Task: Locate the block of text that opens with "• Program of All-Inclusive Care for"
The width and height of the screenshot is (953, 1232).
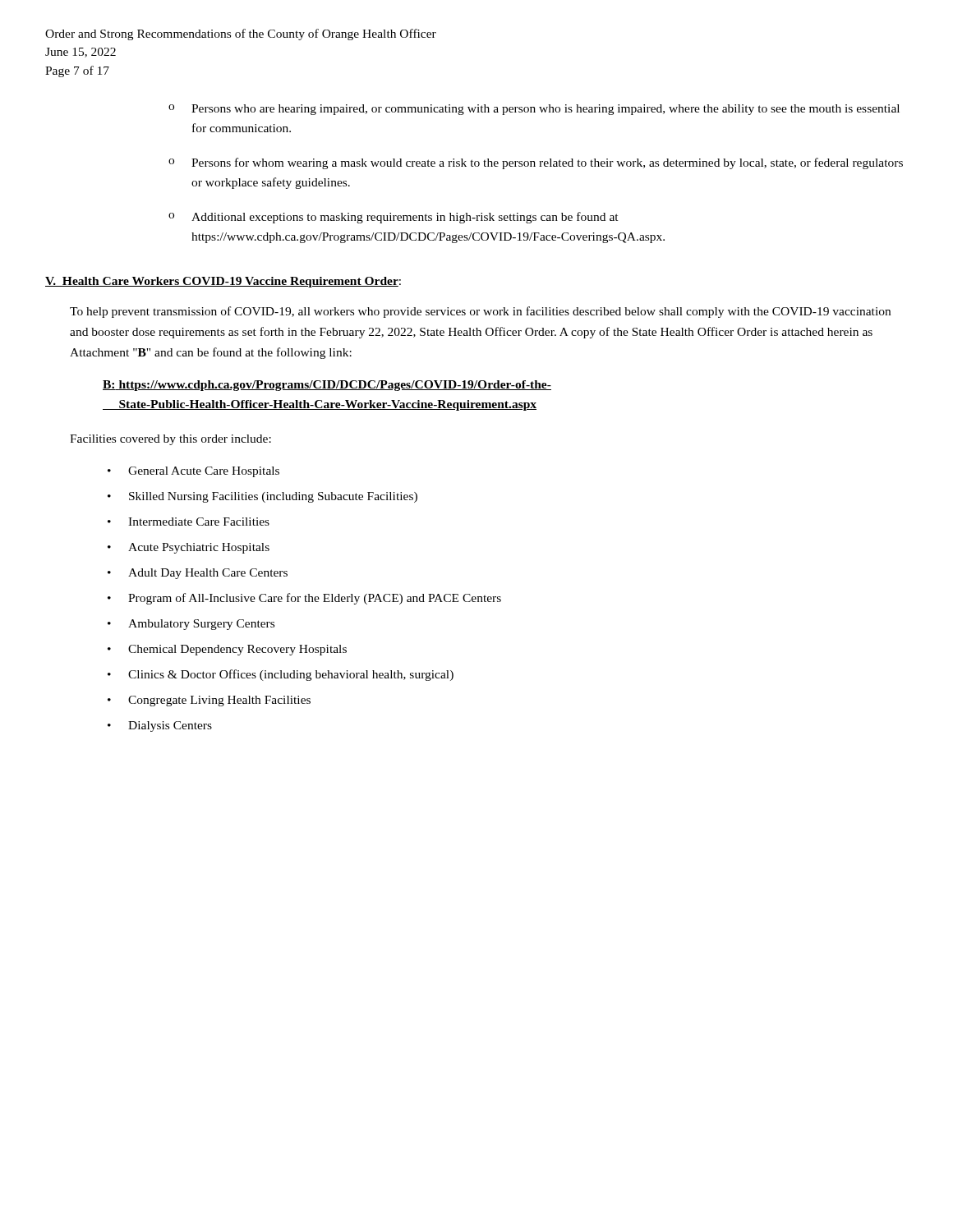Action: [507, 598]
